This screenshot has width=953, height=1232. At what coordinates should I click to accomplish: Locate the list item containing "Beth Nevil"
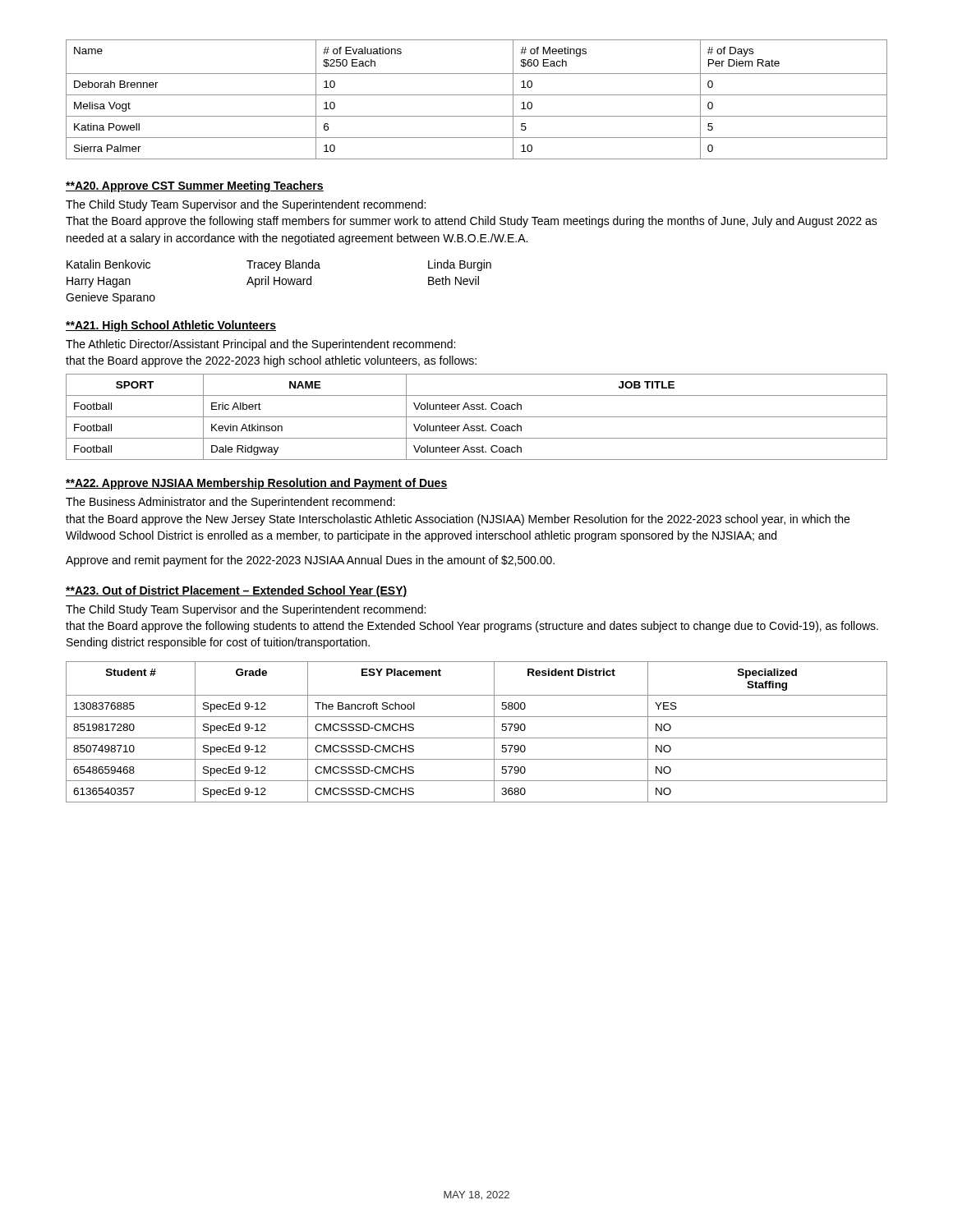coord(453,281)
